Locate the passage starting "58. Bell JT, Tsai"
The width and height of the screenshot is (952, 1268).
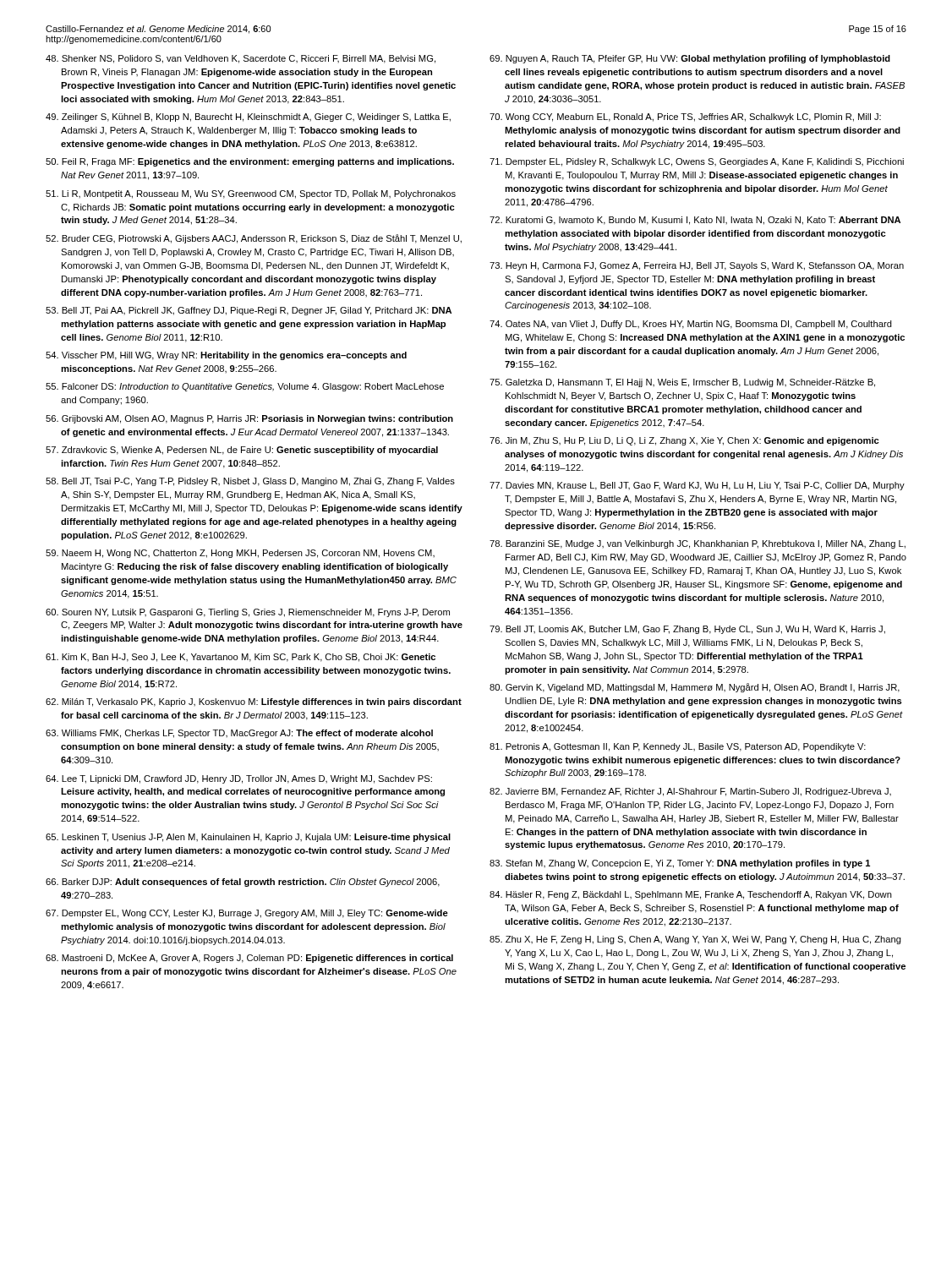(254, 508)
